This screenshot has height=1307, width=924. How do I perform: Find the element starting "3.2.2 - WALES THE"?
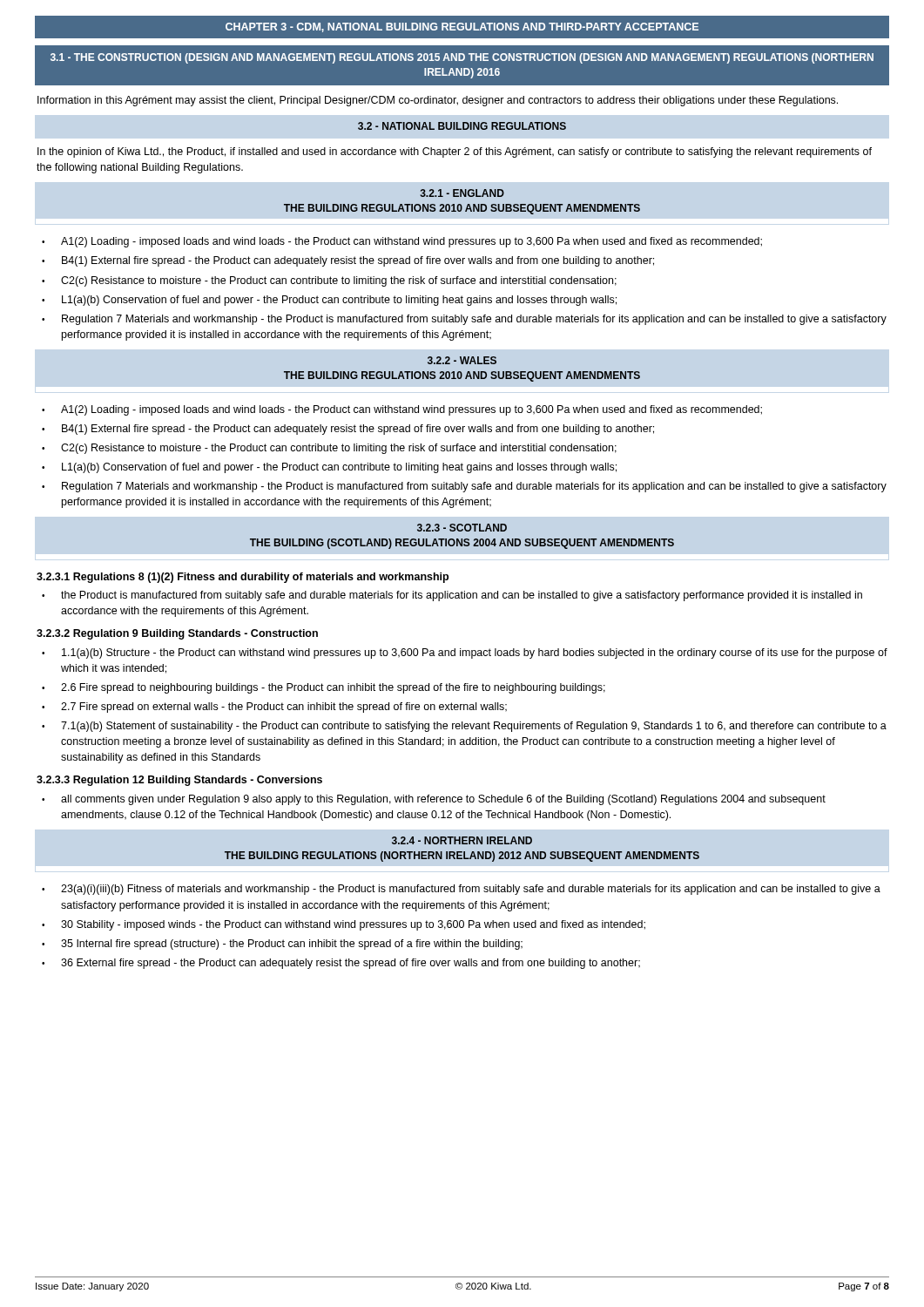(462, 368)
